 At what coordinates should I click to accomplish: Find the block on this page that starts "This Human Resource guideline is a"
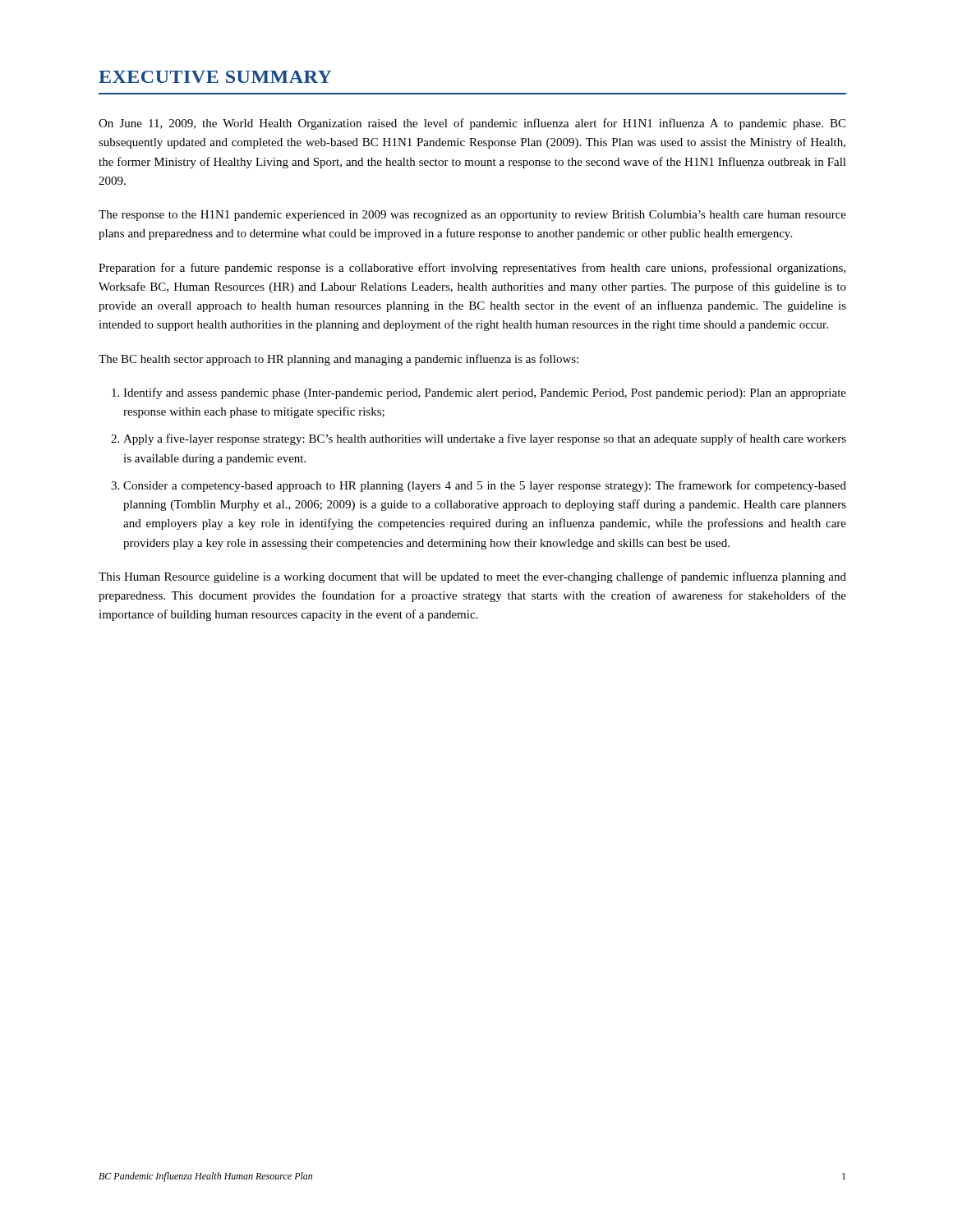click(x=472, y=595)
